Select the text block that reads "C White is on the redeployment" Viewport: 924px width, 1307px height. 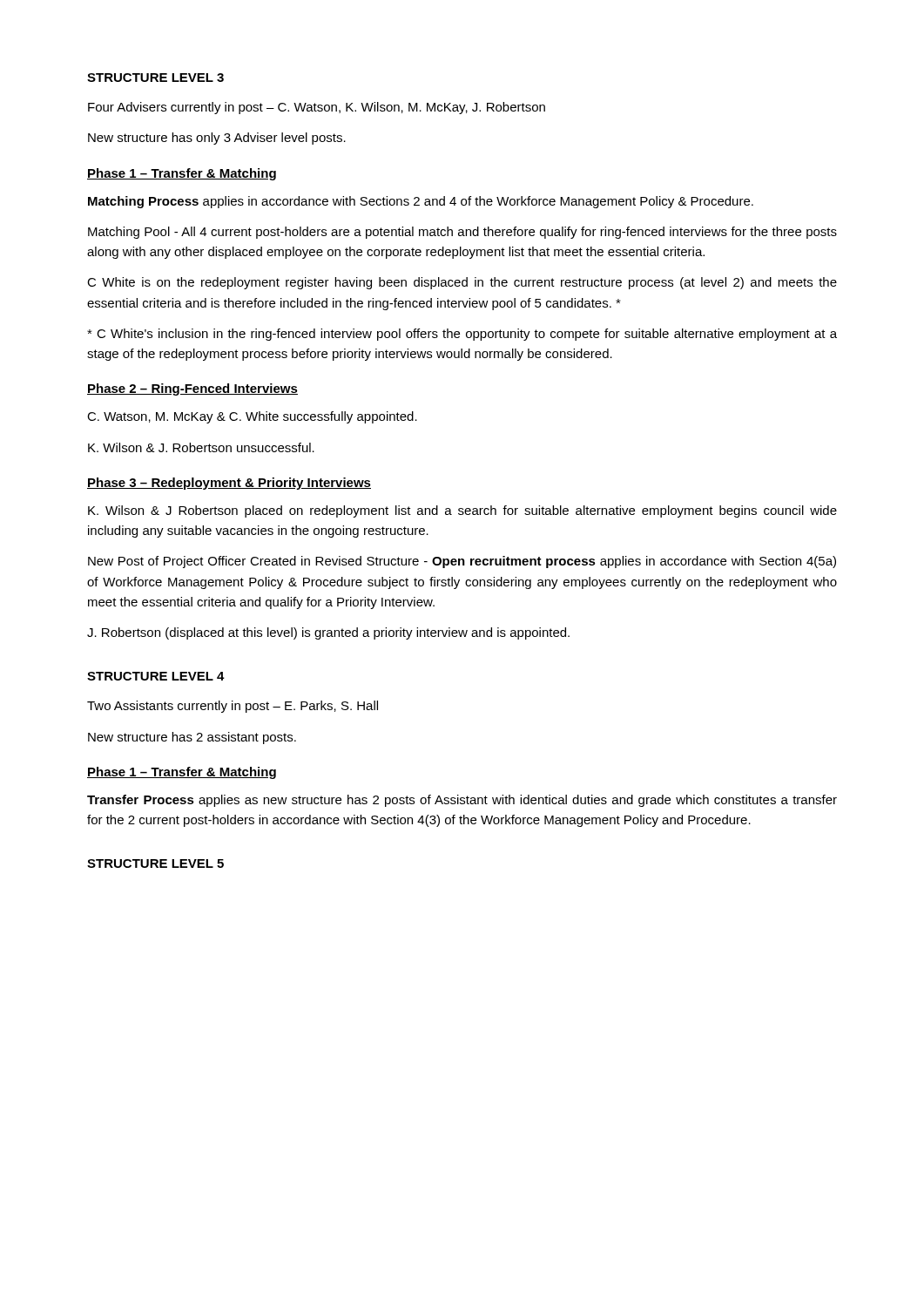462,292
